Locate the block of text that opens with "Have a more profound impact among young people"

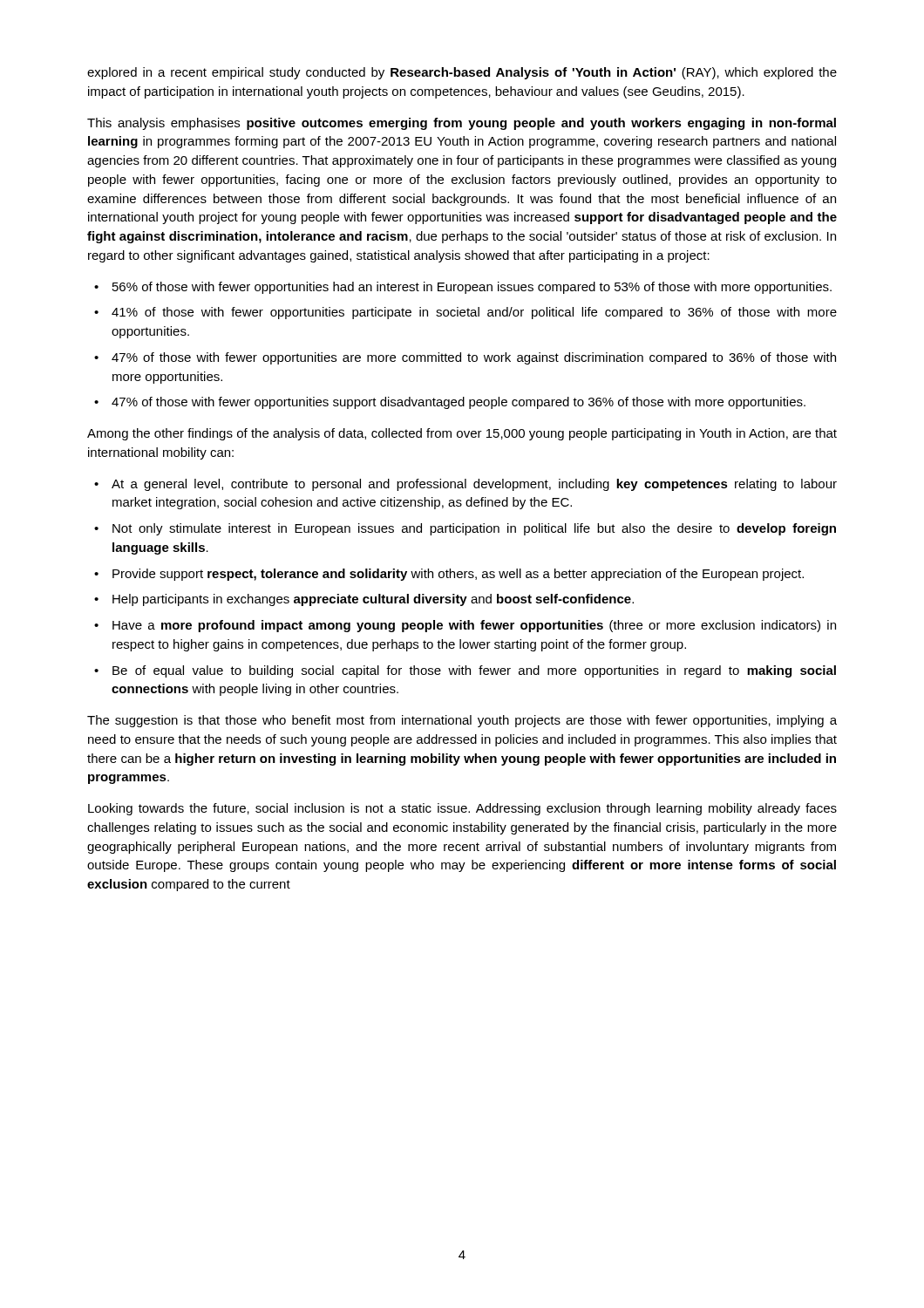(474, 634)
